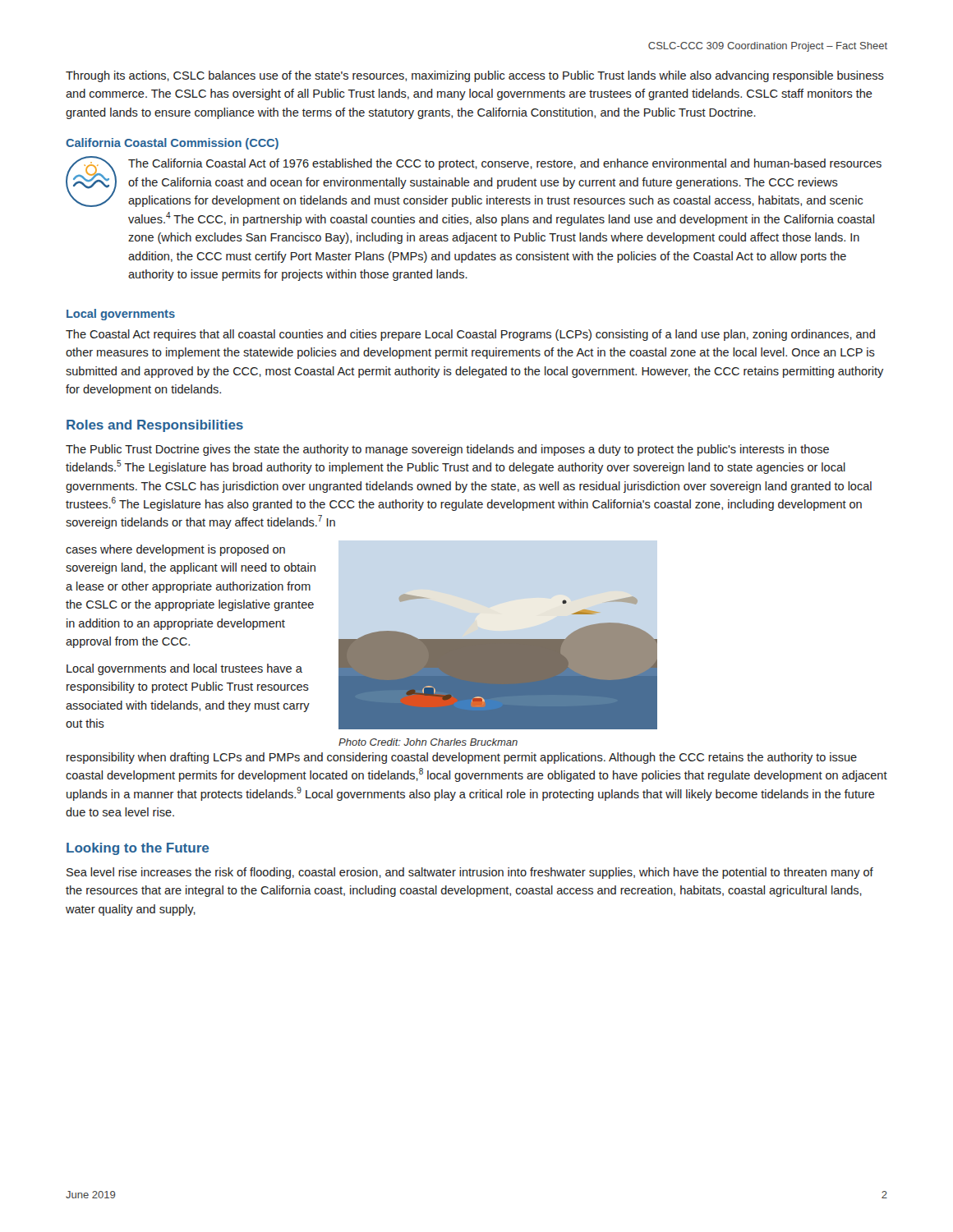This screenshot has height=1232, width=953.
Task: Find the photo
Action: pos(613,636)
